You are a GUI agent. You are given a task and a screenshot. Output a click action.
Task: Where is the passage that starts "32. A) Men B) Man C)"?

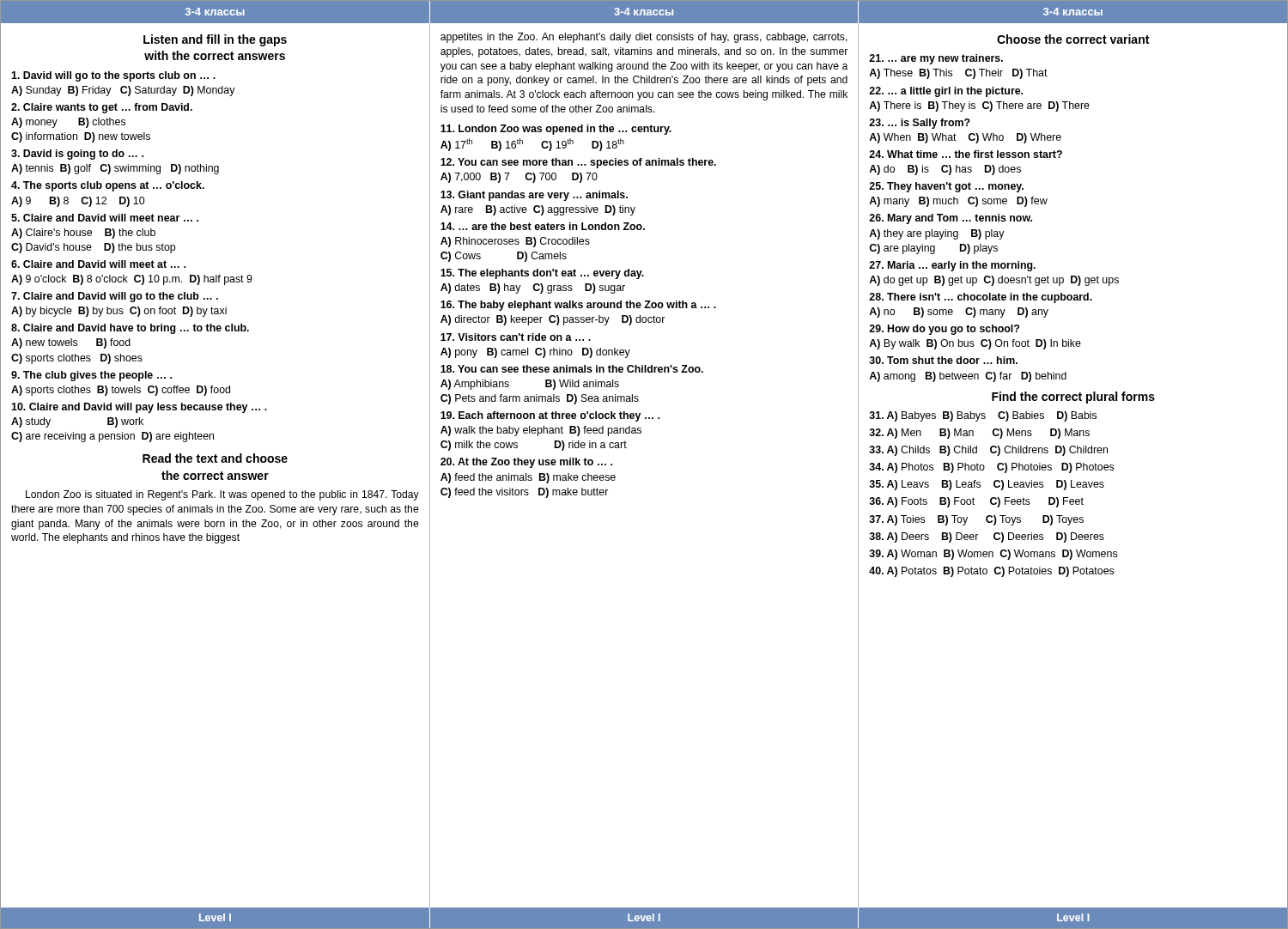click(x=980, y=433)
